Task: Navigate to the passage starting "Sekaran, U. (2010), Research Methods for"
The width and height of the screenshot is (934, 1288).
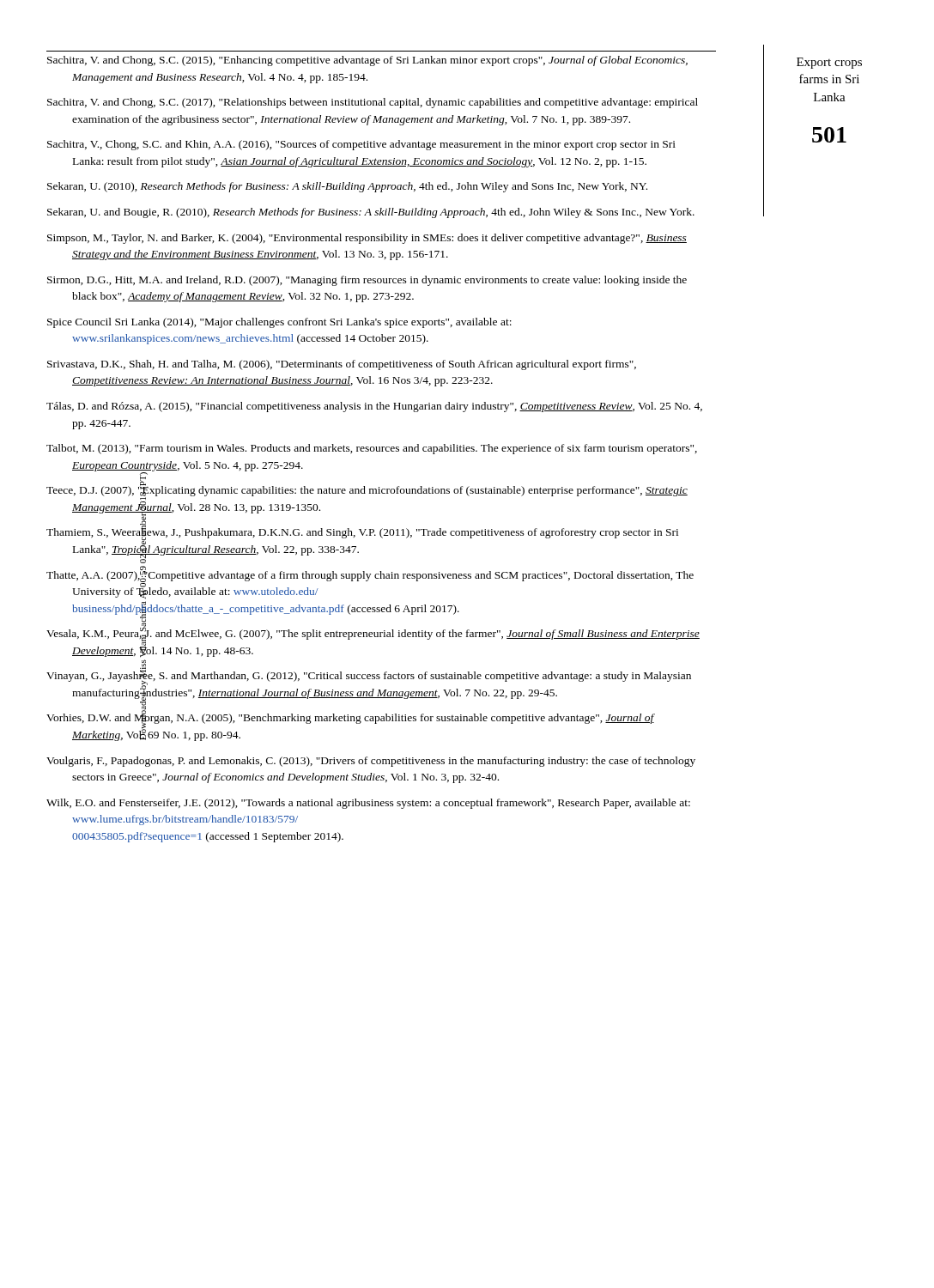Action: click(x=347, y=186)
